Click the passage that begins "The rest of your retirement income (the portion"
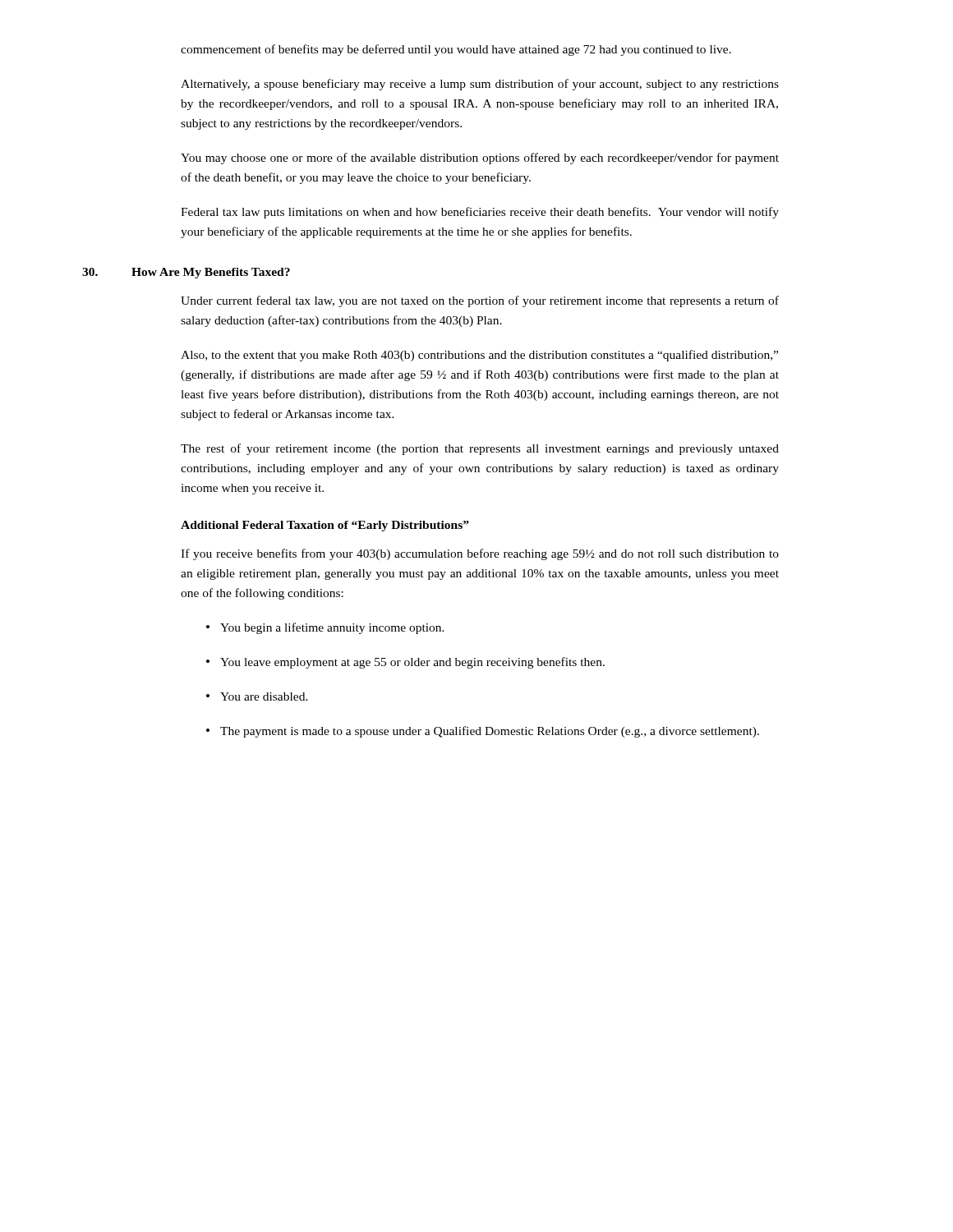This screenshot has width=953, height=1232. pos(480,468)
